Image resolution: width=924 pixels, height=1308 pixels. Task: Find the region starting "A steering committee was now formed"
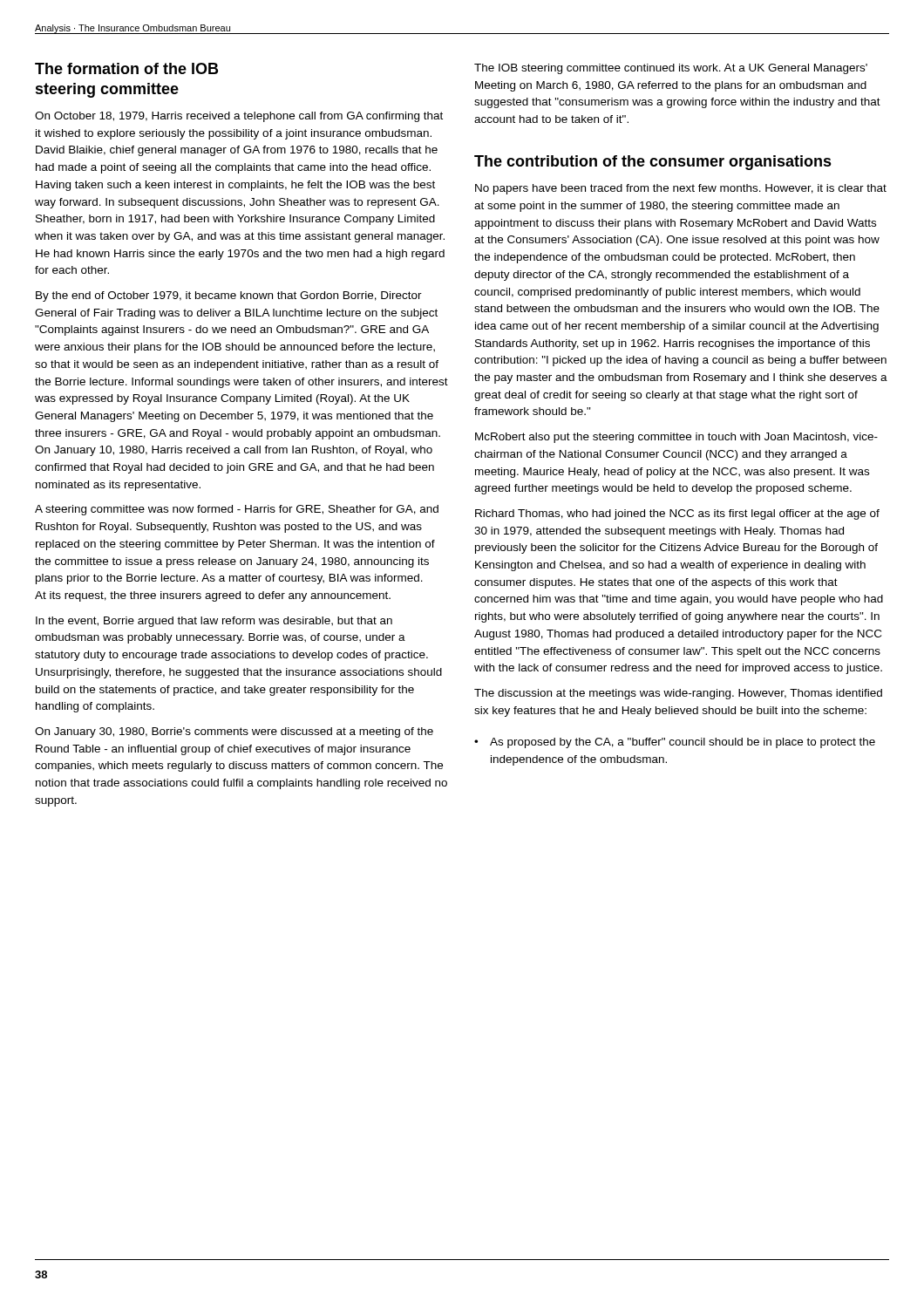click(x=242, y=552)
